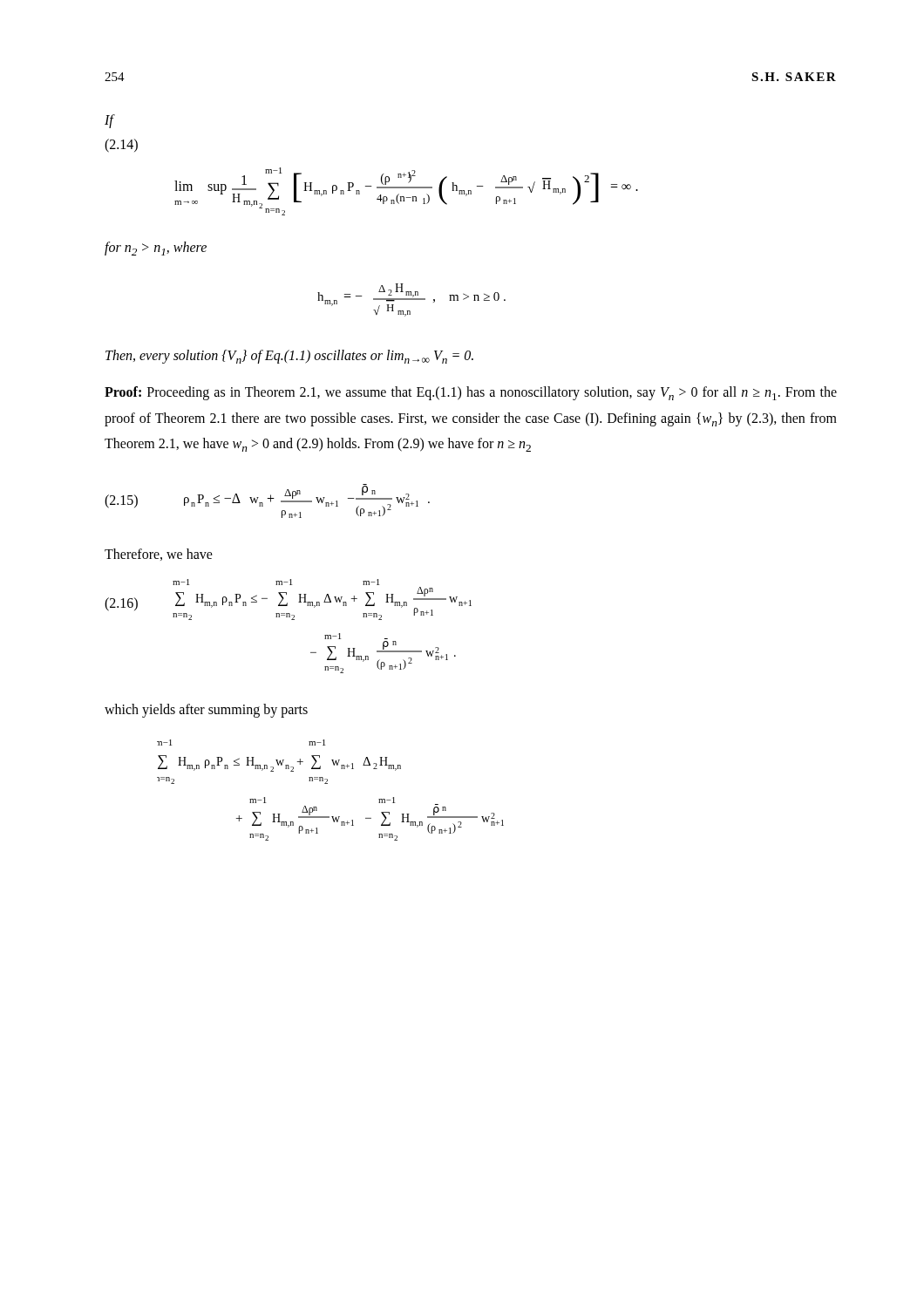This screenshot has height=1308, width=924.
Task: Select the element starting "Then, every solution {Vn} of Eq.(1.1)"
Action: click(x=289, y=357)
